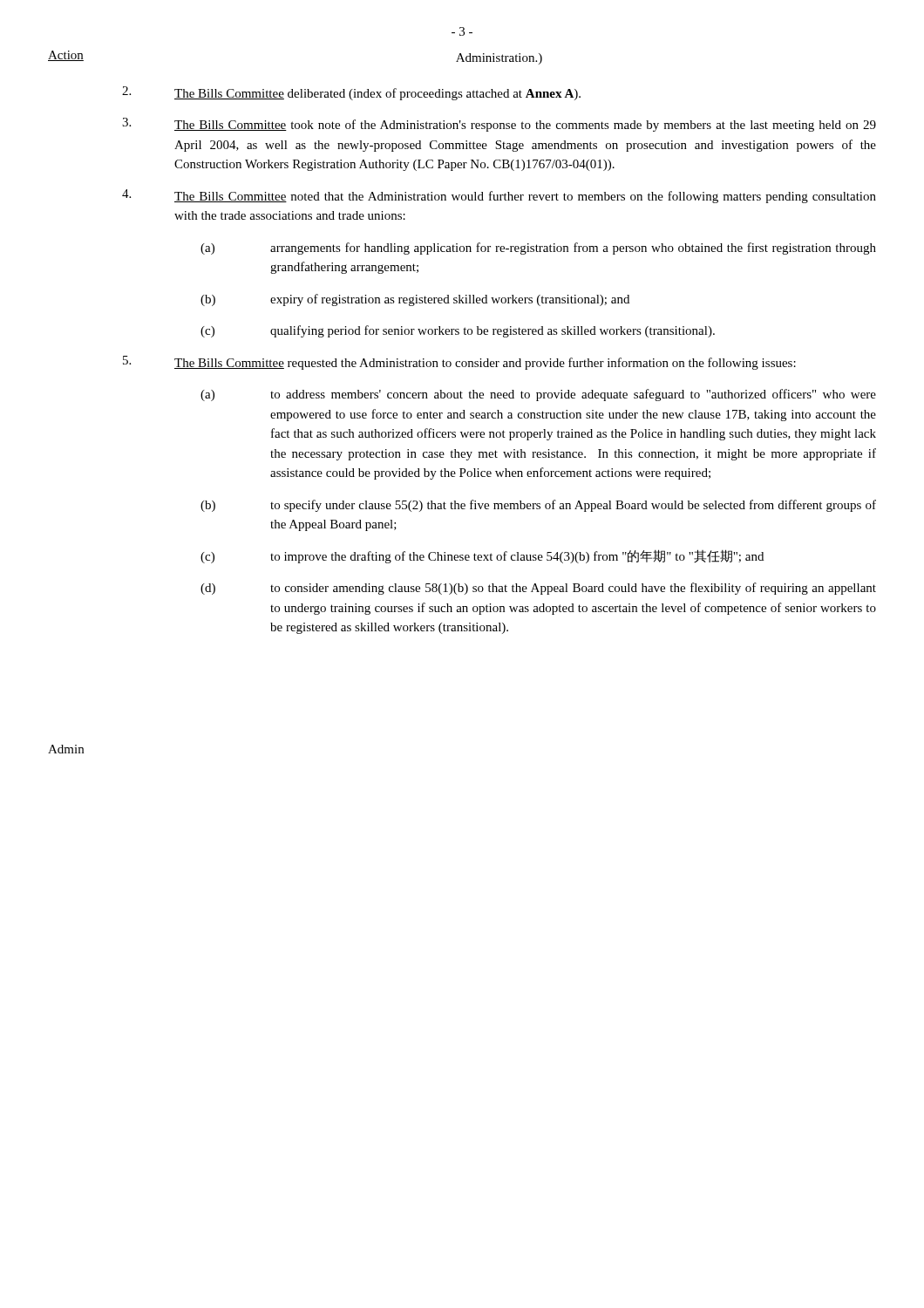The width and height of the screenshot is (924, 1308).
Task: Find the text block starting "(a) arrangements for handling application for"
Action: [534, 257]
